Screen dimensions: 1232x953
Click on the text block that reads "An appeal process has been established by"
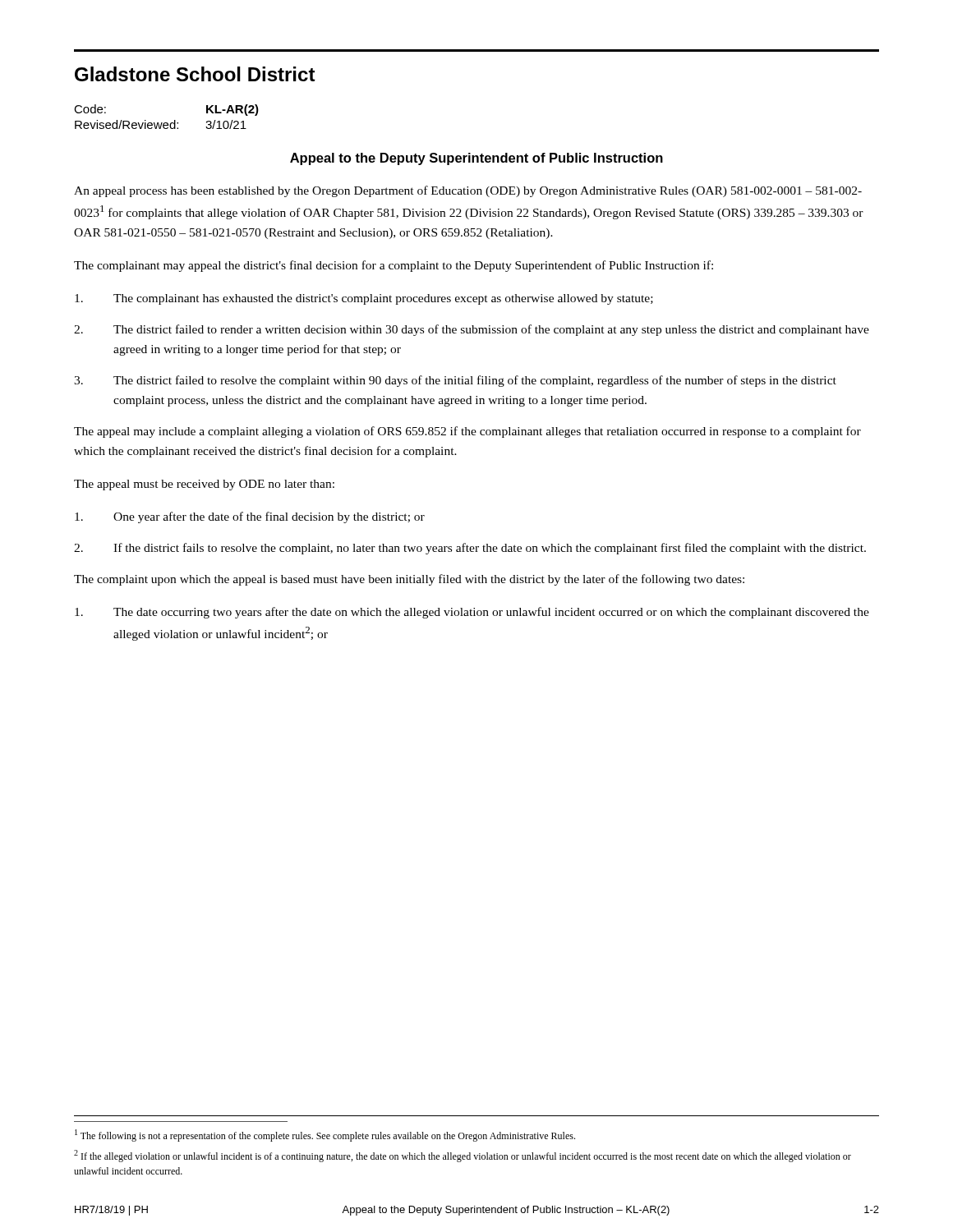(x=468, y=211)
